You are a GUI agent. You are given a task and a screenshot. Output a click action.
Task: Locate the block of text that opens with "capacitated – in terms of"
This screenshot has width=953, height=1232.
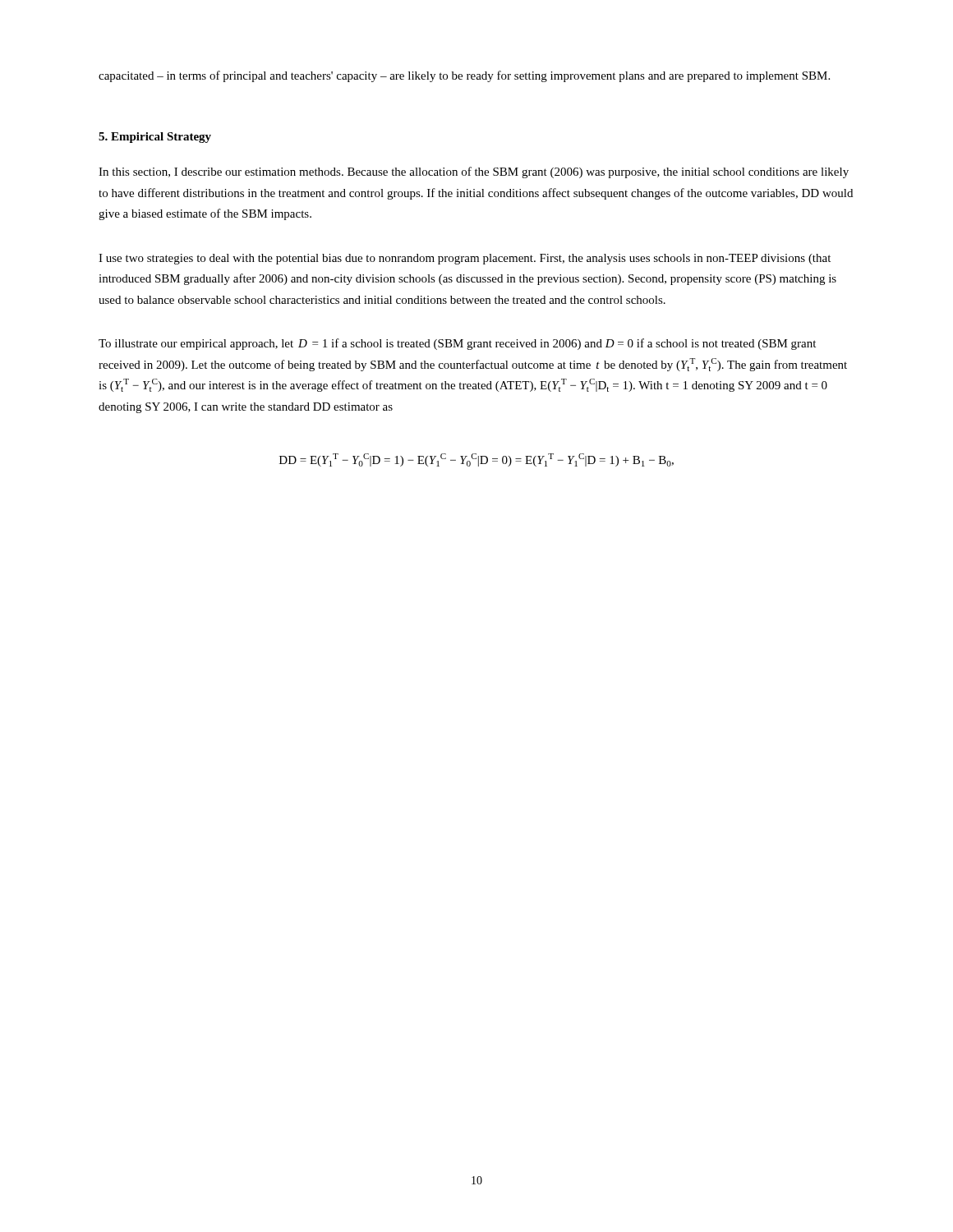(x=465, y=76)
